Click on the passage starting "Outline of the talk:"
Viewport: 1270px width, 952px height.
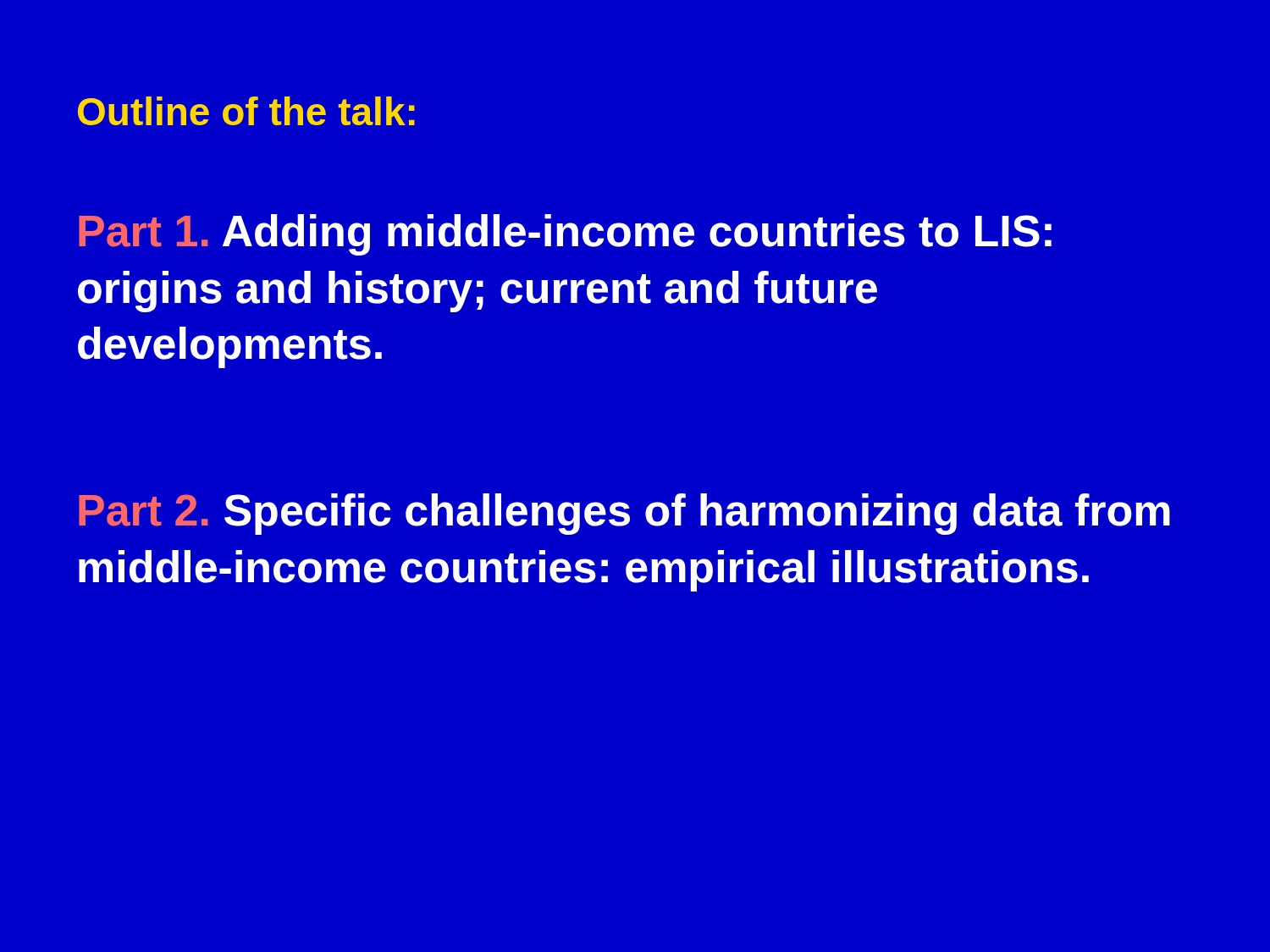coord(247,112)
